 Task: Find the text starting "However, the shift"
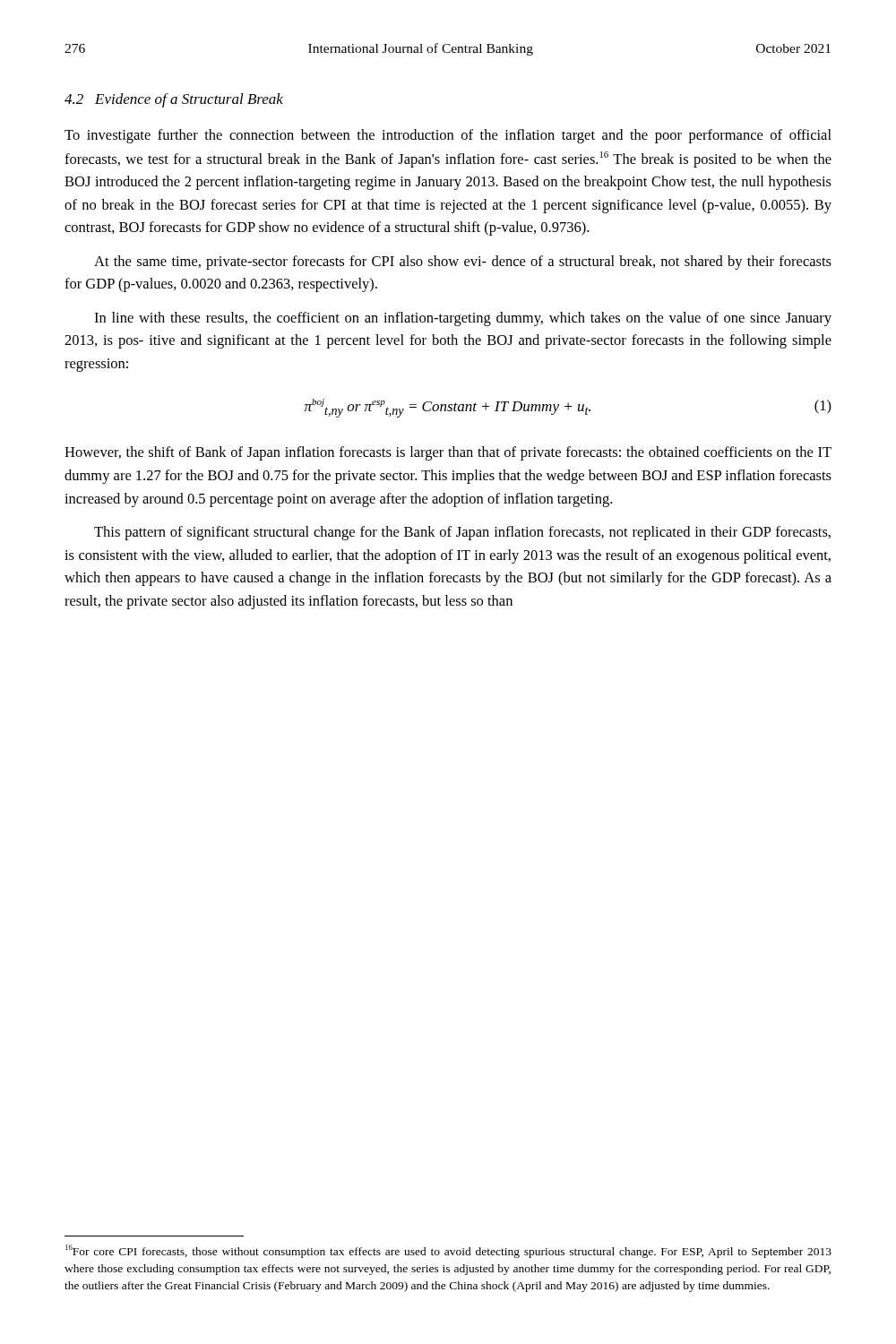click(x=448, y=475)
